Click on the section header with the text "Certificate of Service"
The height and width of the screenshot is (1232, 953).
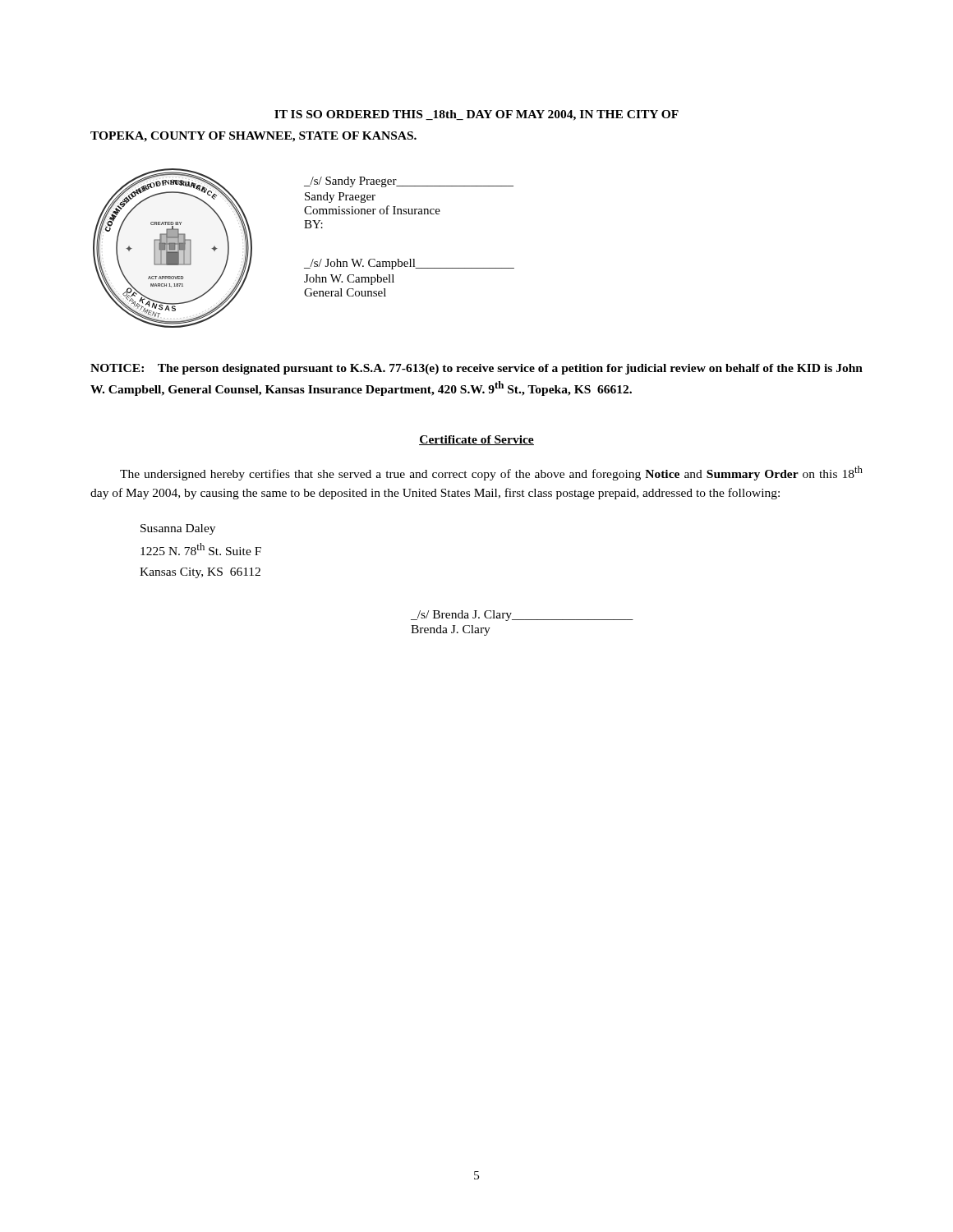point(476,439)
